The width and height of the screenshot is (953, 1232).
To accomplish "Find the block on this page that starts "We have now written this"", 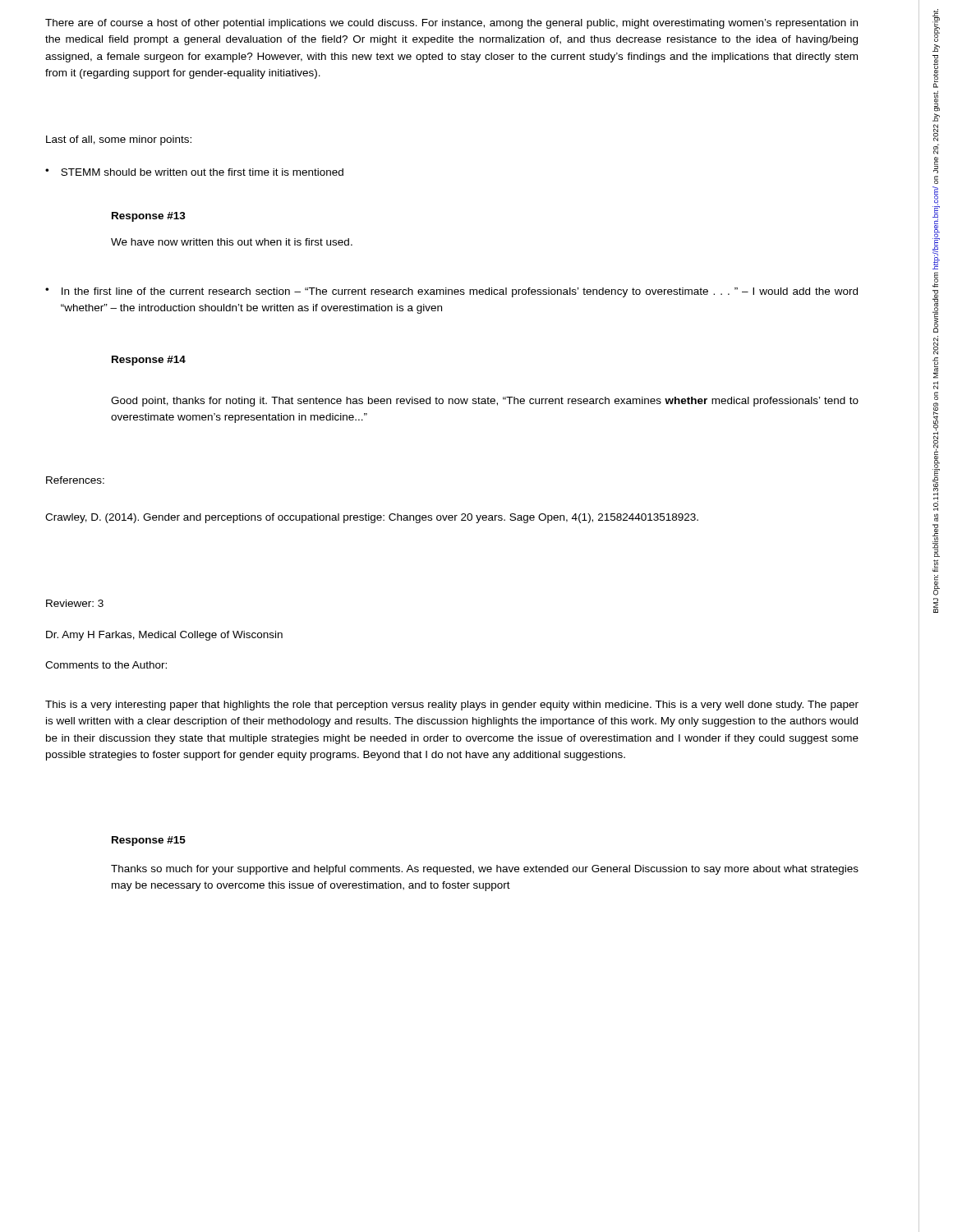I will 232,242.
